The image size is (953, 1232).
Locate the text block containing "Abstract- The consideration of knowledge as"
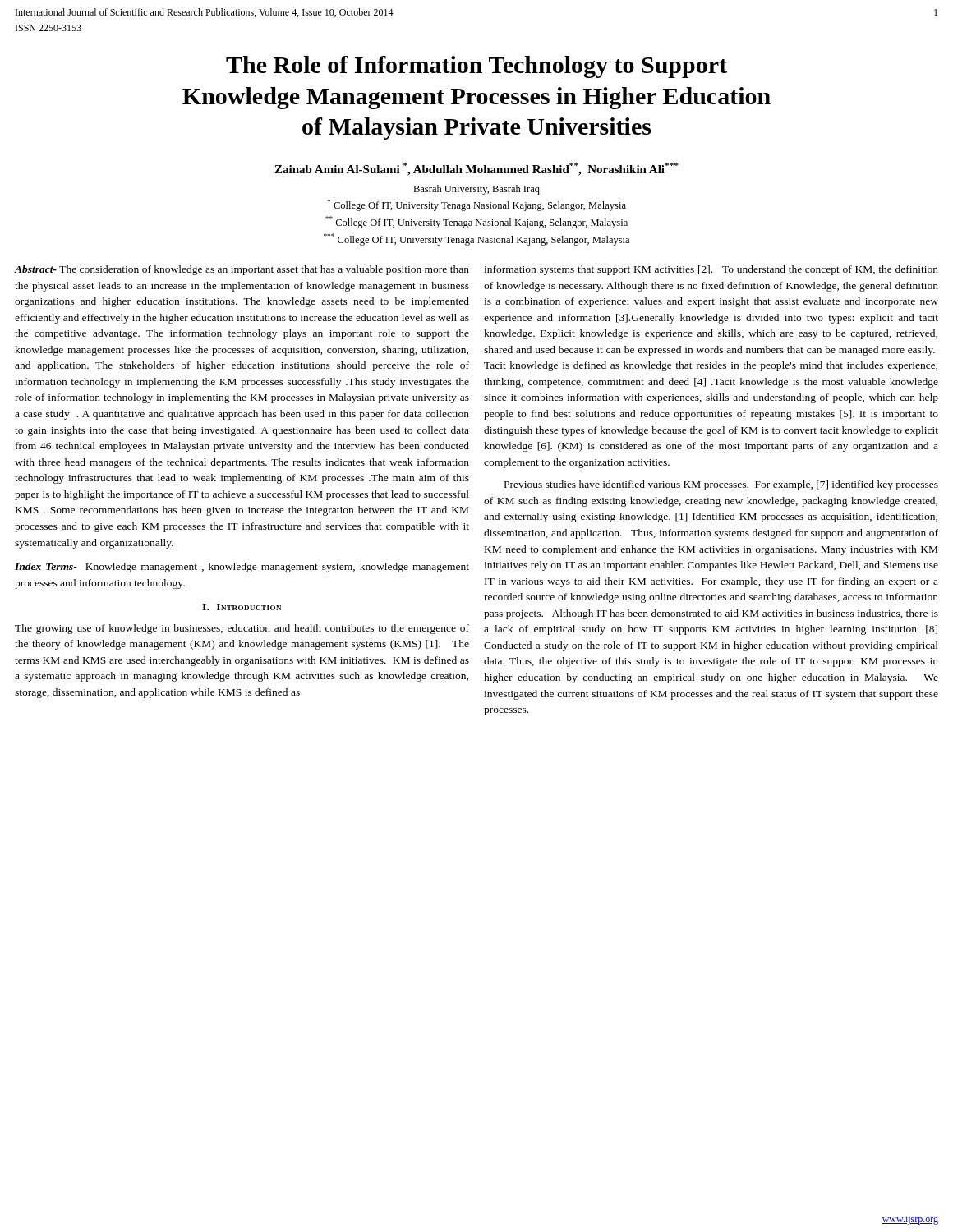tap(242, 406)
